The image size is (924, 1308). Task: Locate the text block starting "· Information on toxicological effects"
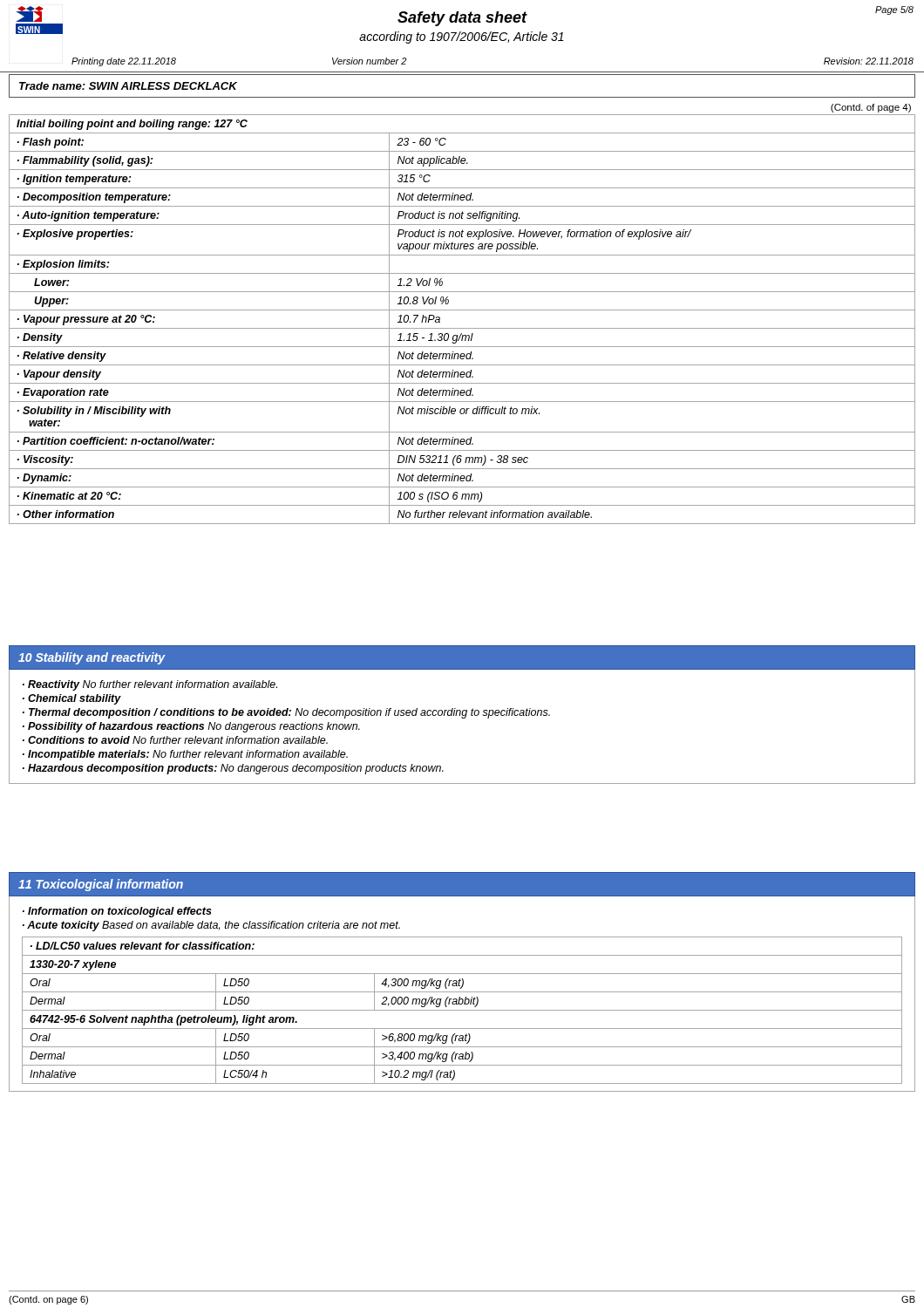click(x=117, y=911)
